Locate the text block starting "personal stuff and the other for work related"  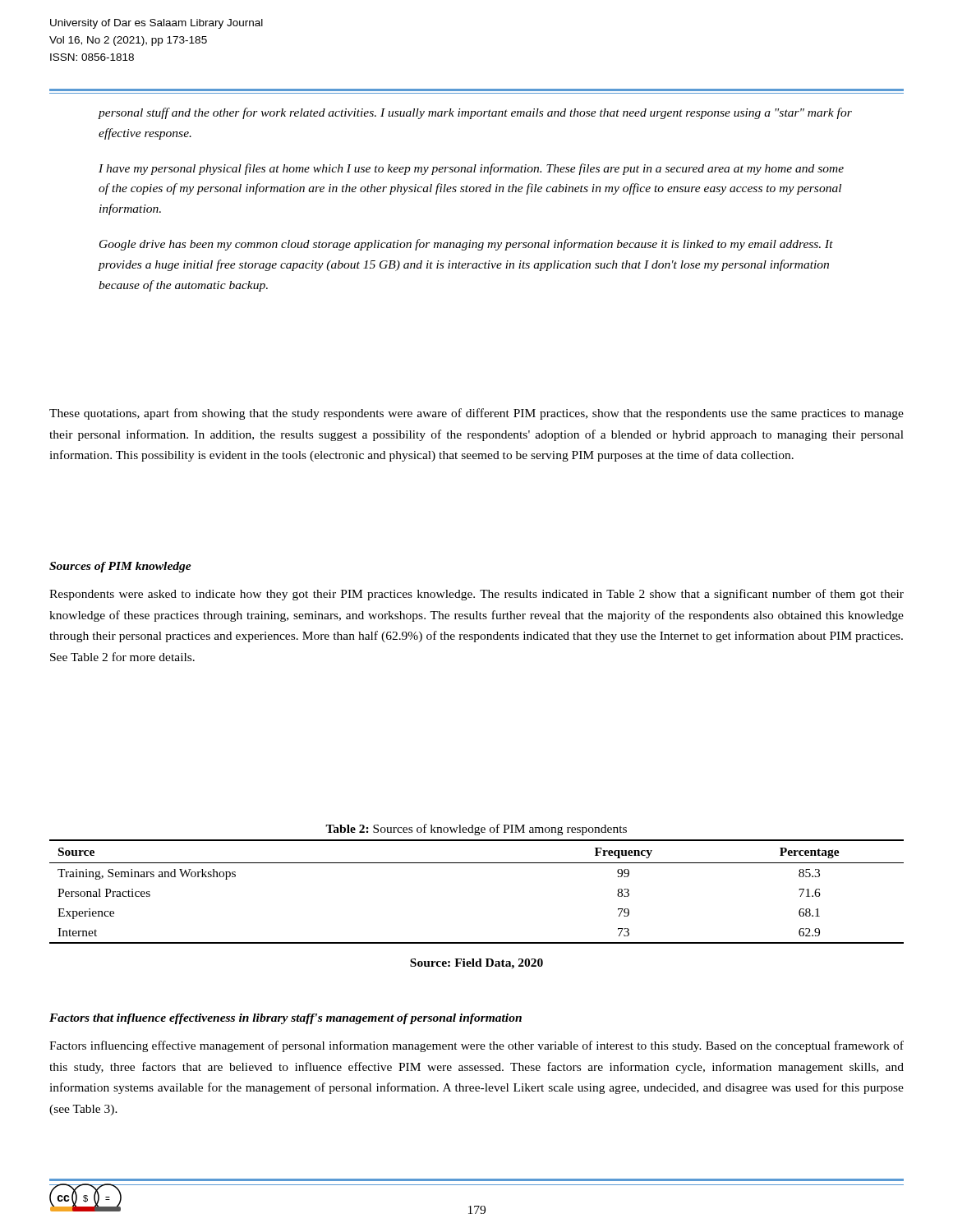476,199
